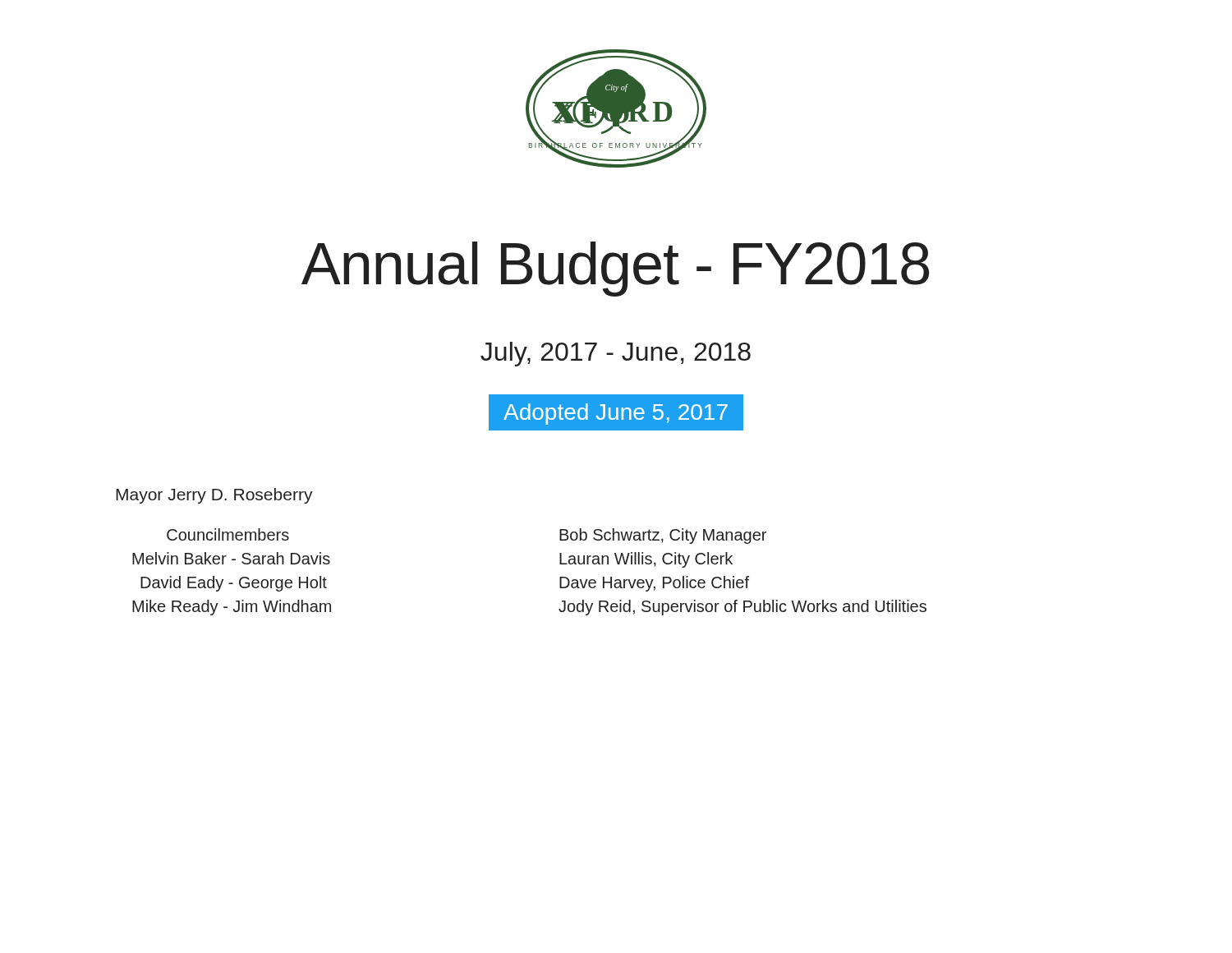
Task: Find the text block containing "Mayor Jerry D."
Action: click(x=214, y=494)
